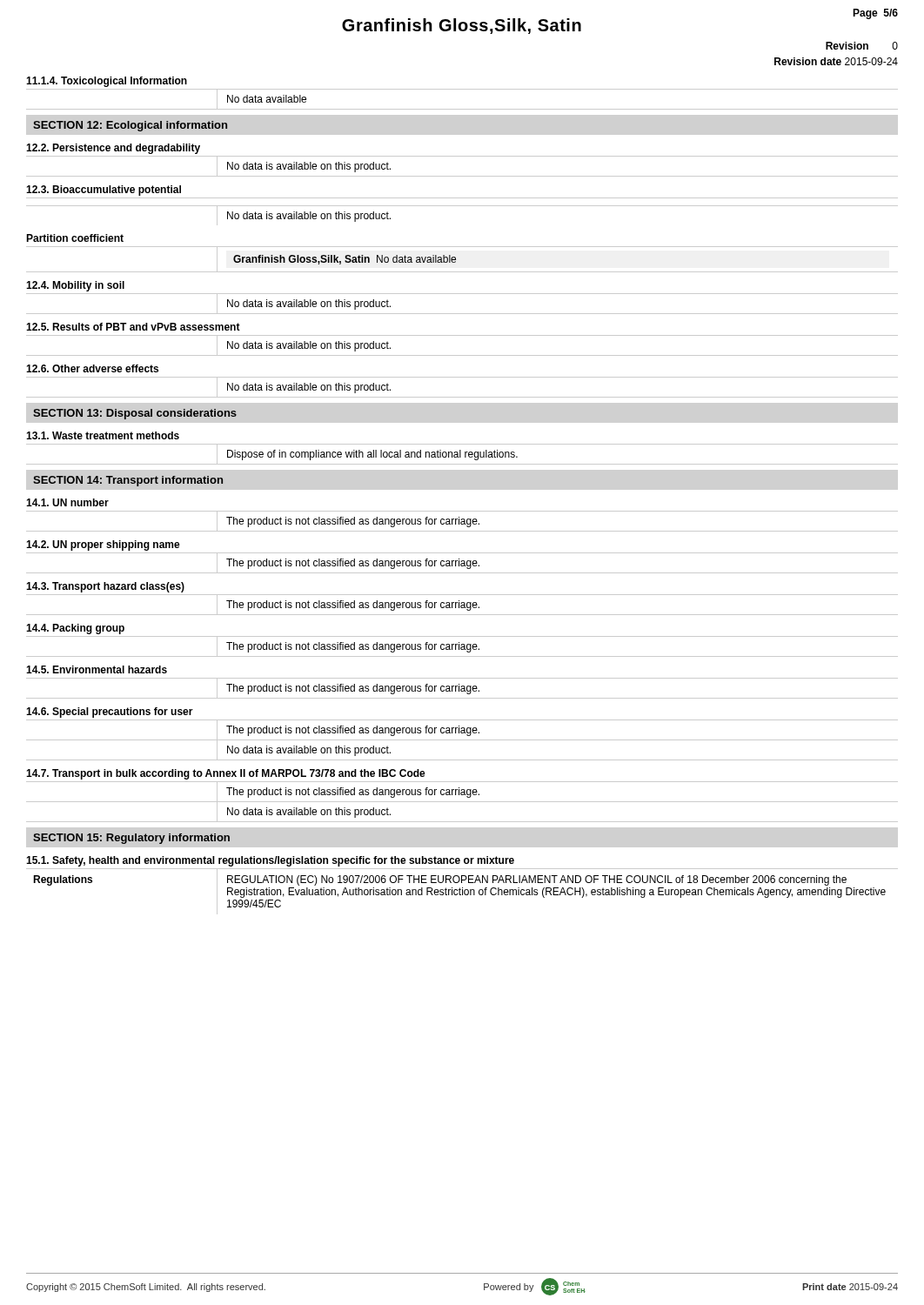Image resolution: width=924 pixels, height=1305 pixels.
Task: Select the text block that reads "REGULATION (EC) No 1907/2006 OF THE"
Action: click(x=556, y=892)
